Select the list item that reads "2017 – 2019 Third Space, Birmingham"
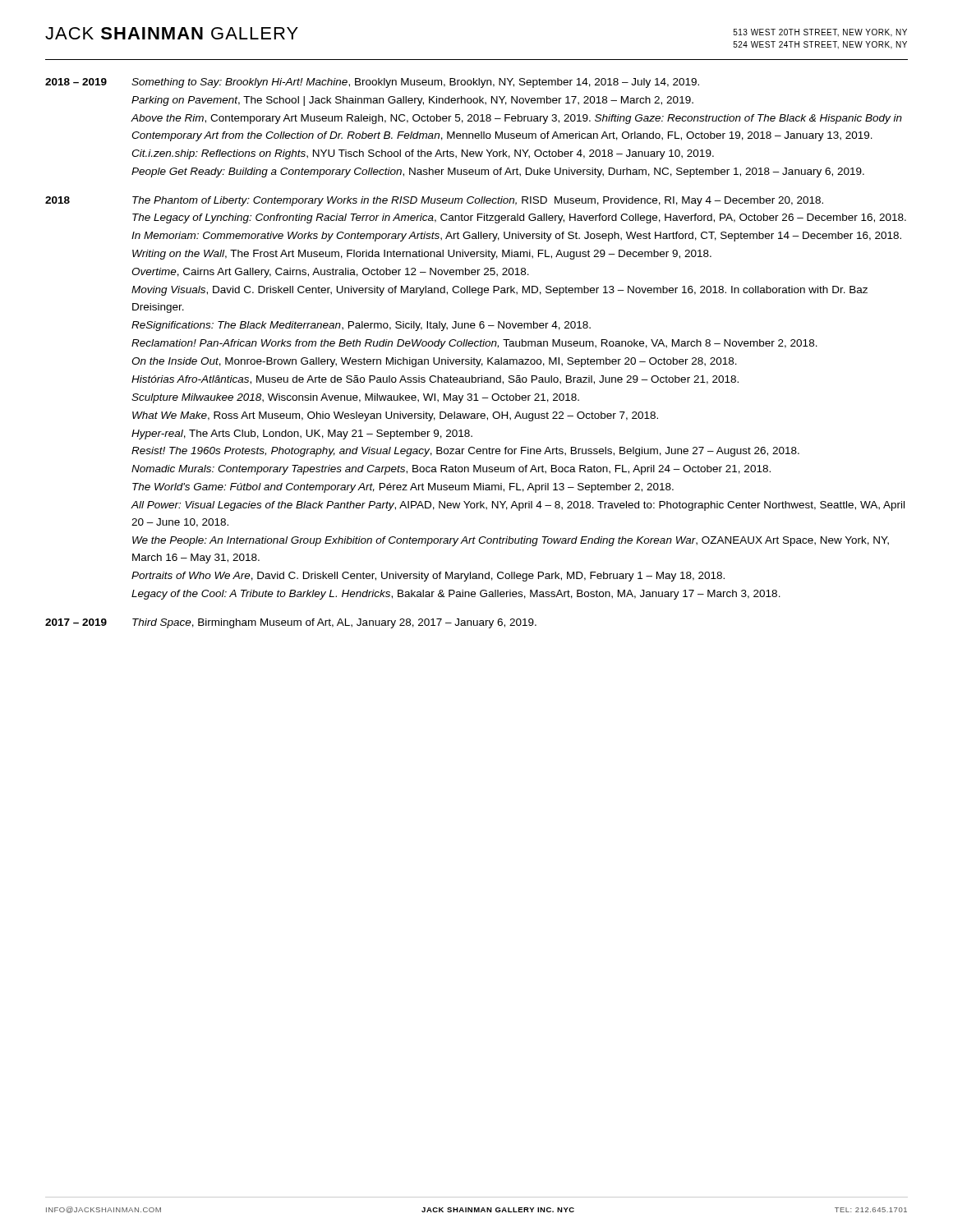The width and height of the screenshot is (953, 1232). tap(476, 623)
